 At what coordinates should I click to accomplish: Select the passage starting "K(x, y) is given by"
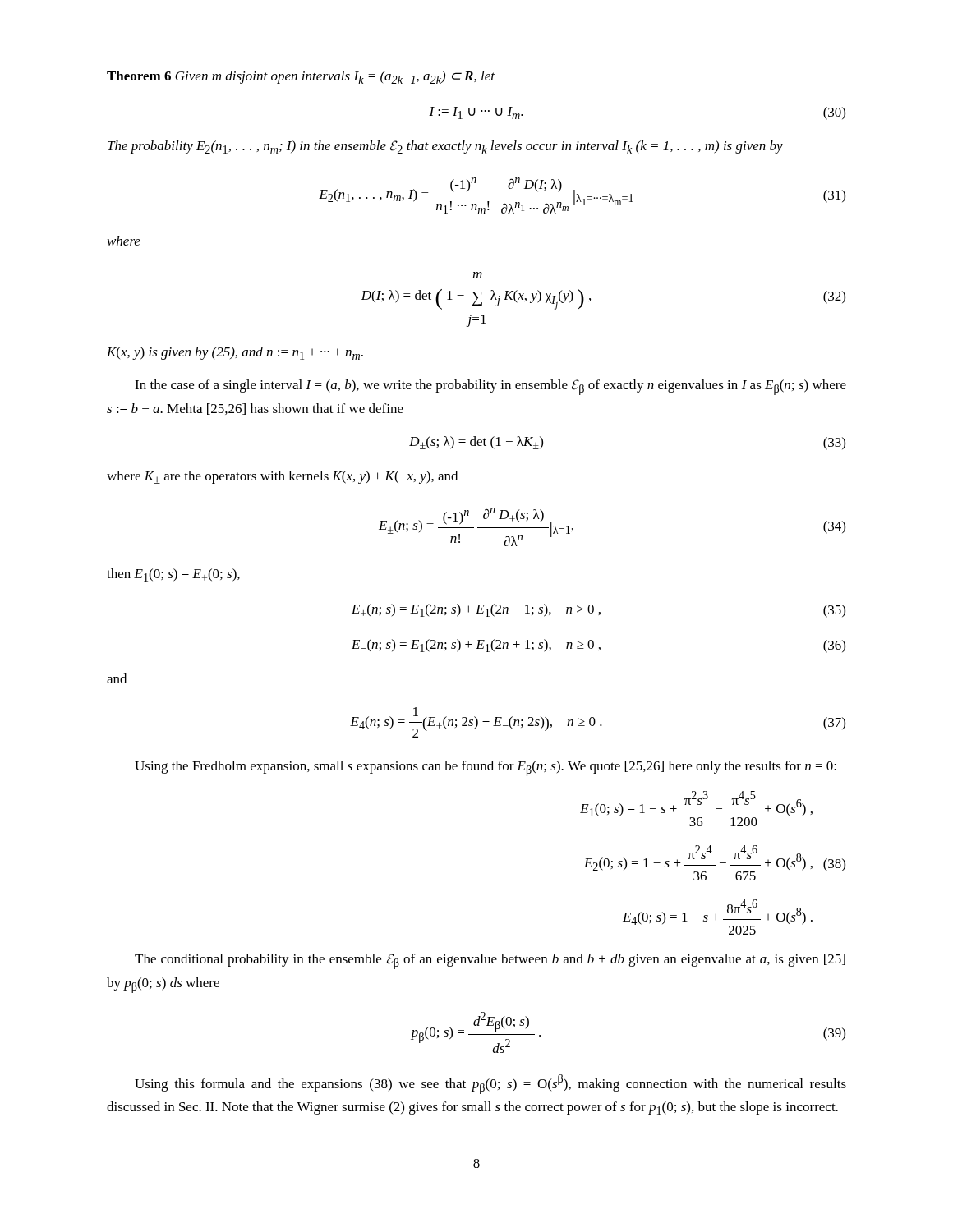pos(235,353)
